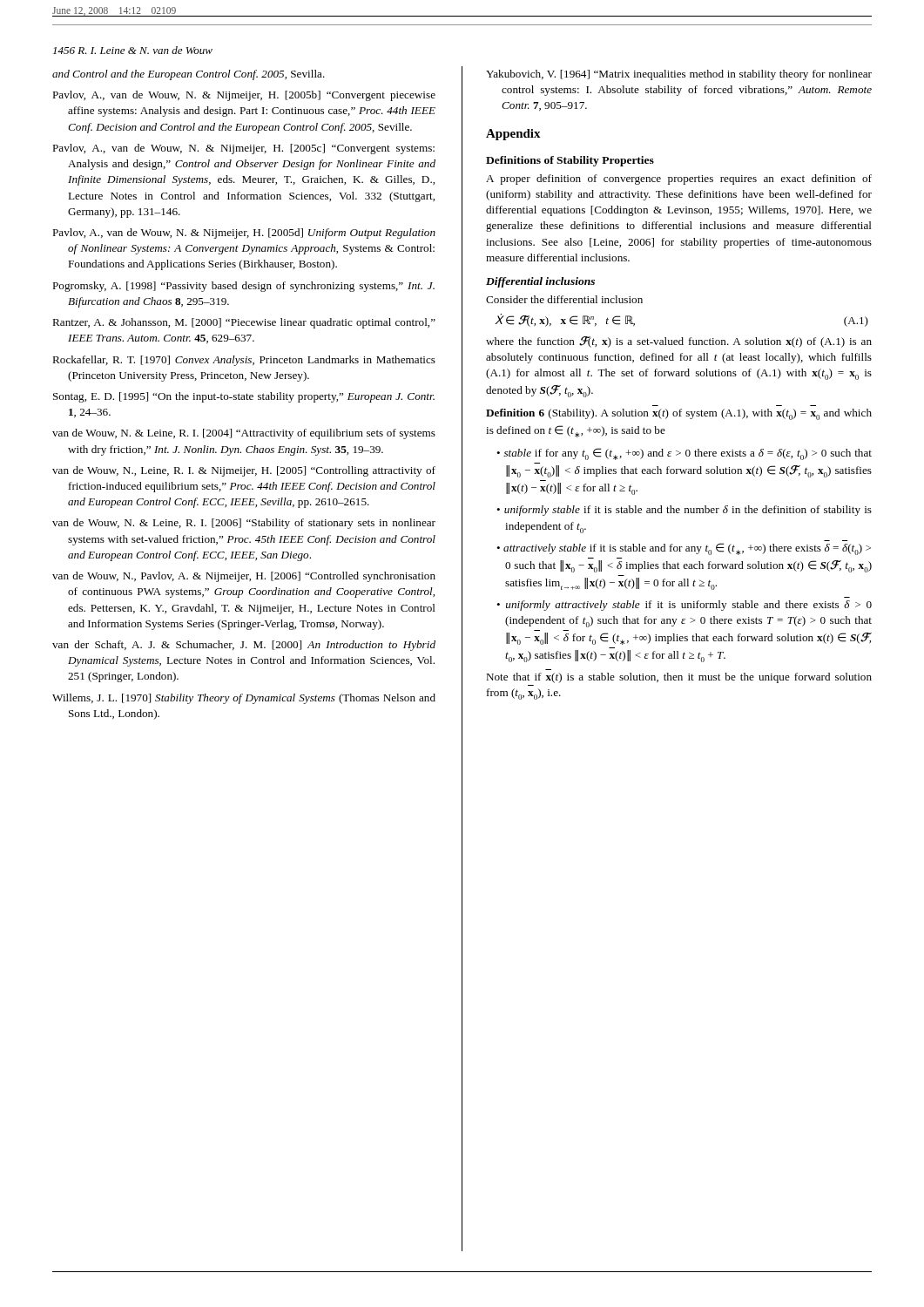Locate the element starting "Rockafellar, R. T. [1970] Convex"
Screen dimensions: 1307x924
pyautogui.click(x=244, y=367)
